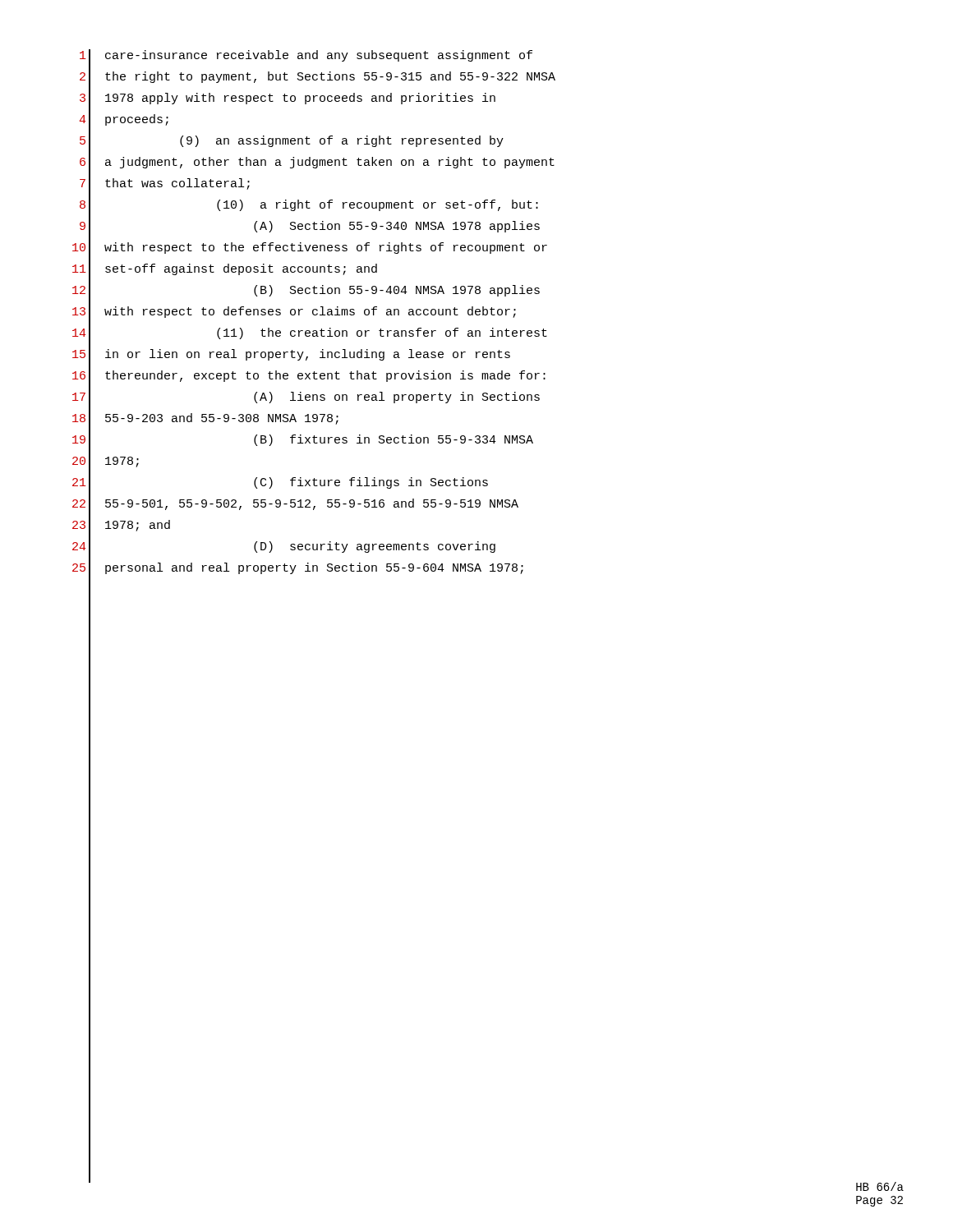Image resolution: width=953 pixels, height=1232 pixels.
Task: Point to "7 that was collateral;"
Action: (x=165, y=184)
